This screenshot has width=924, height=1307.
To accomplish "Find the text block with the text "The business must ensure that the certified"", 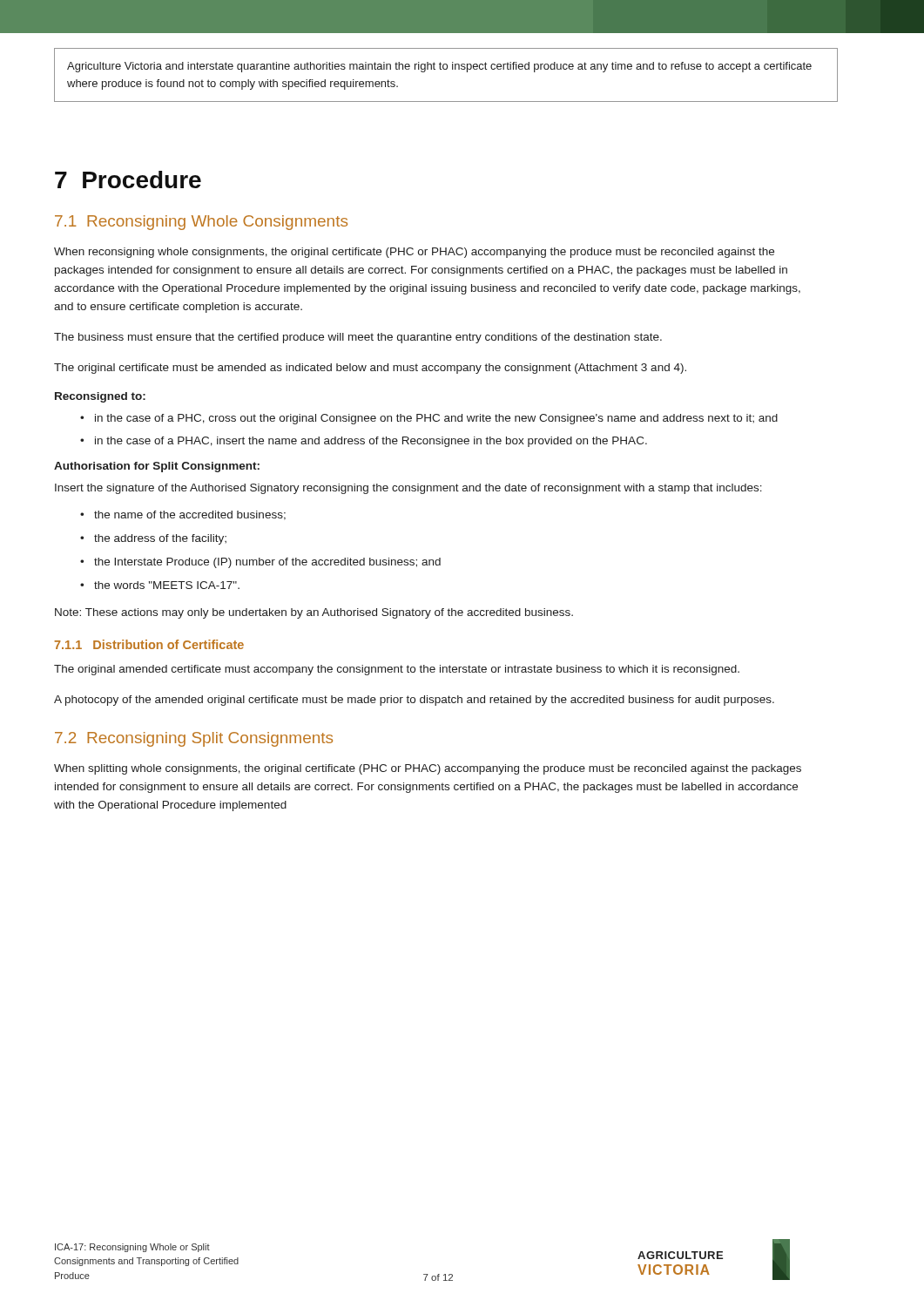I will click(358, 337).
